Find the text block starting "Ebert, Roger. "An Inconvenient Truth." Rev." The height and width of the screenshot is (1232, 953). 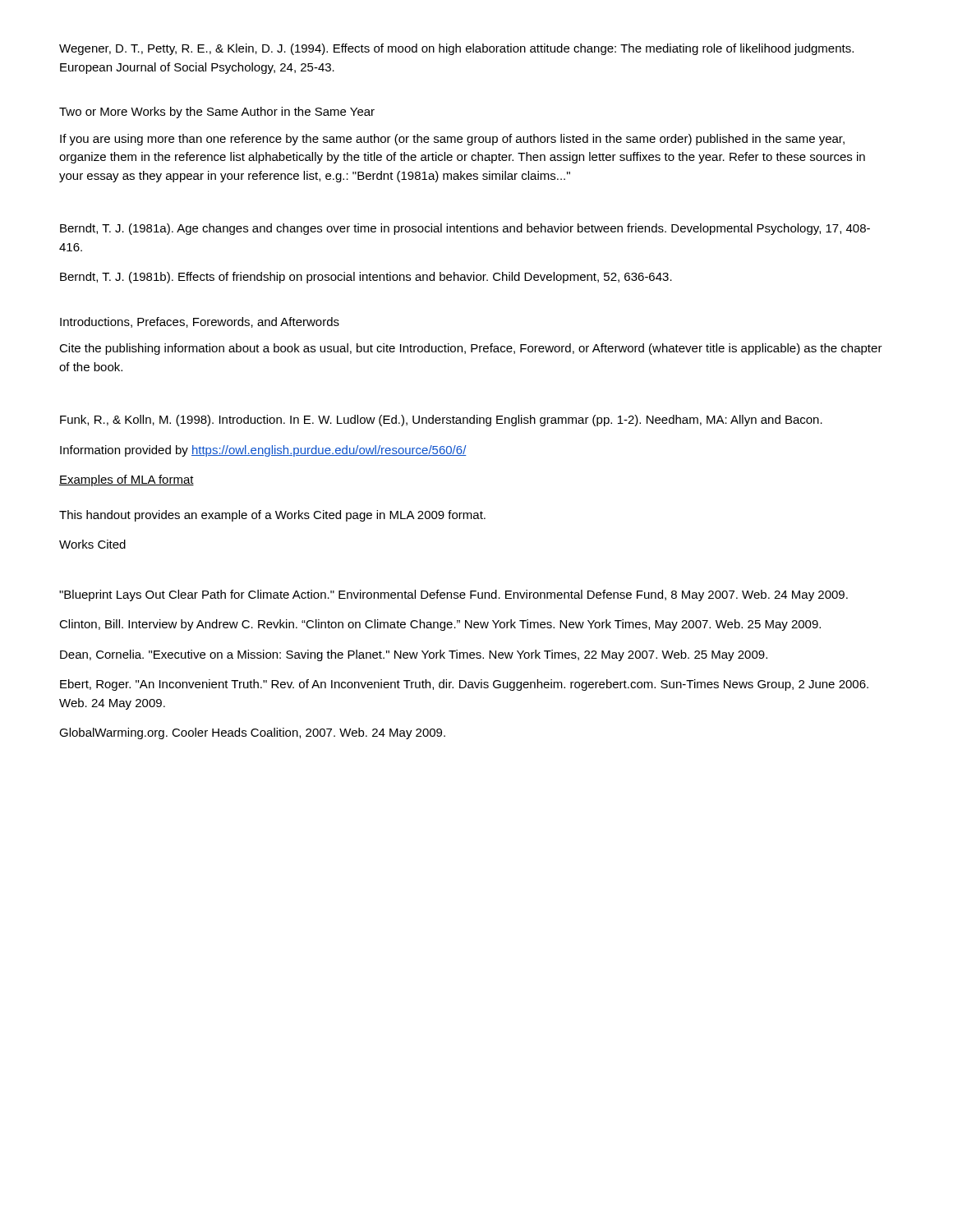[x=464, y=693]
